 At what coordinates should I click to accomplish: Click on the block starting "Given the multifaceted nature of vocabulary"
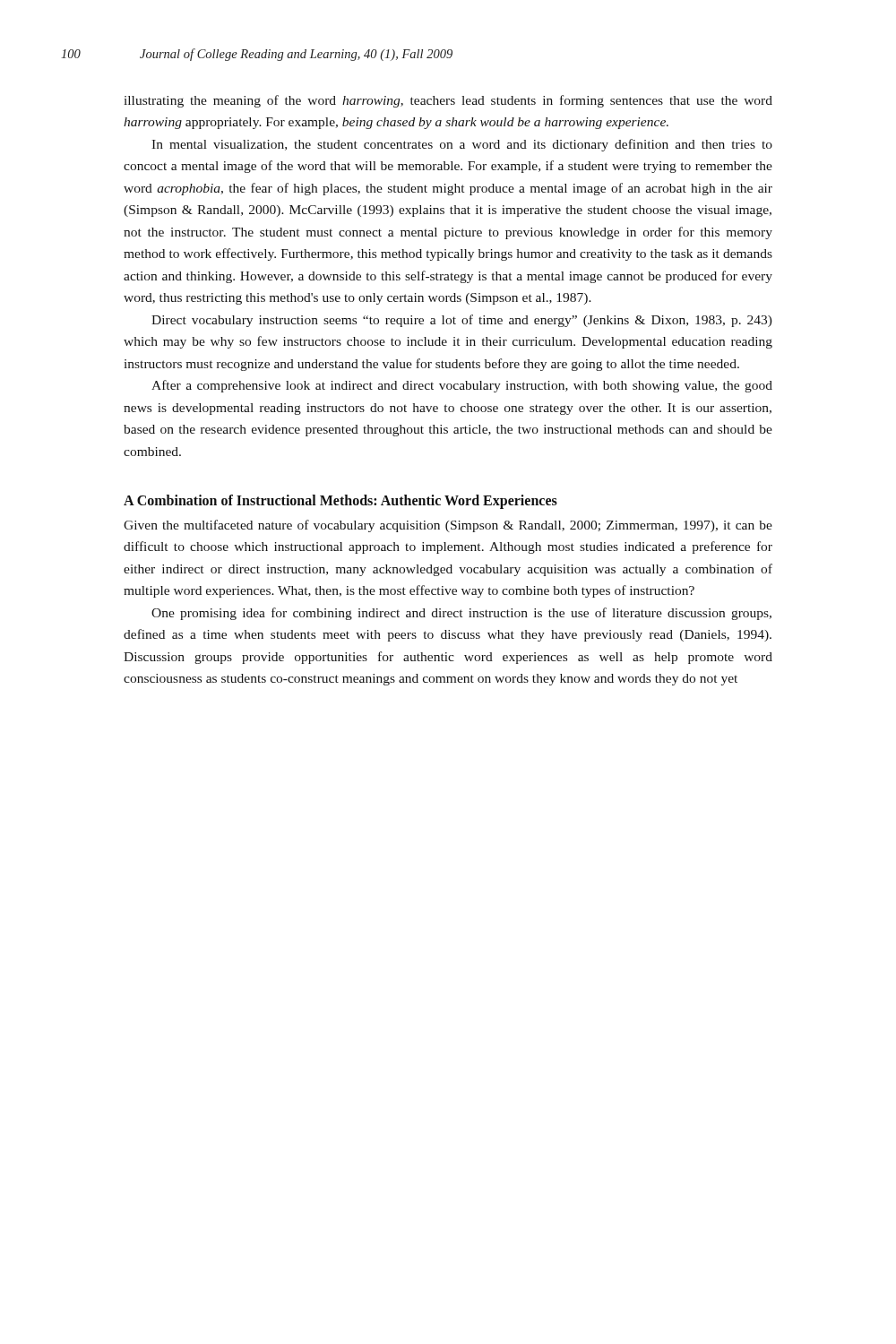(448, 558)
